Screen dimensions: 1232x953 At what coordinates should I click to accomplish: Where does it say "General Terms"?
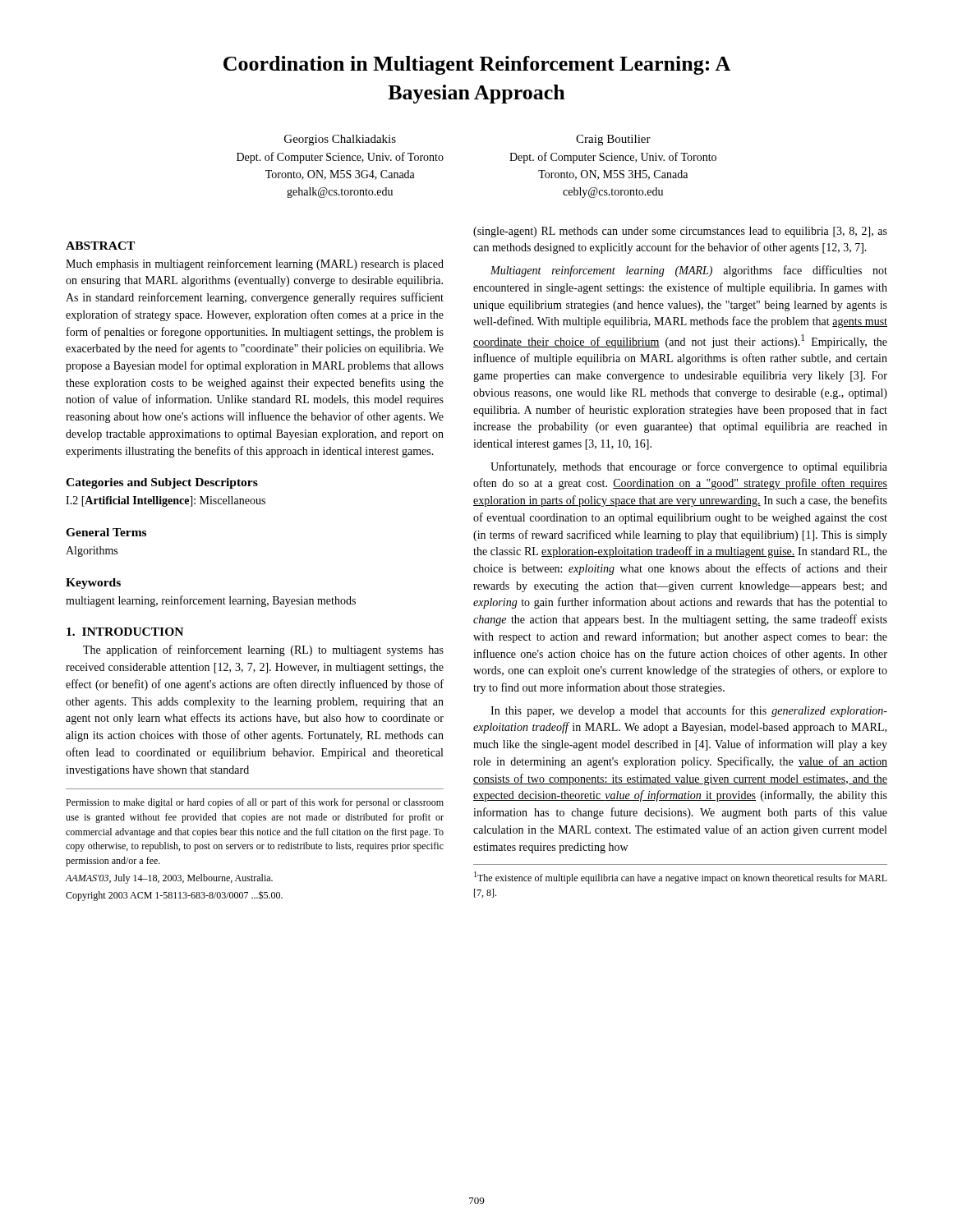coord(106,532)
